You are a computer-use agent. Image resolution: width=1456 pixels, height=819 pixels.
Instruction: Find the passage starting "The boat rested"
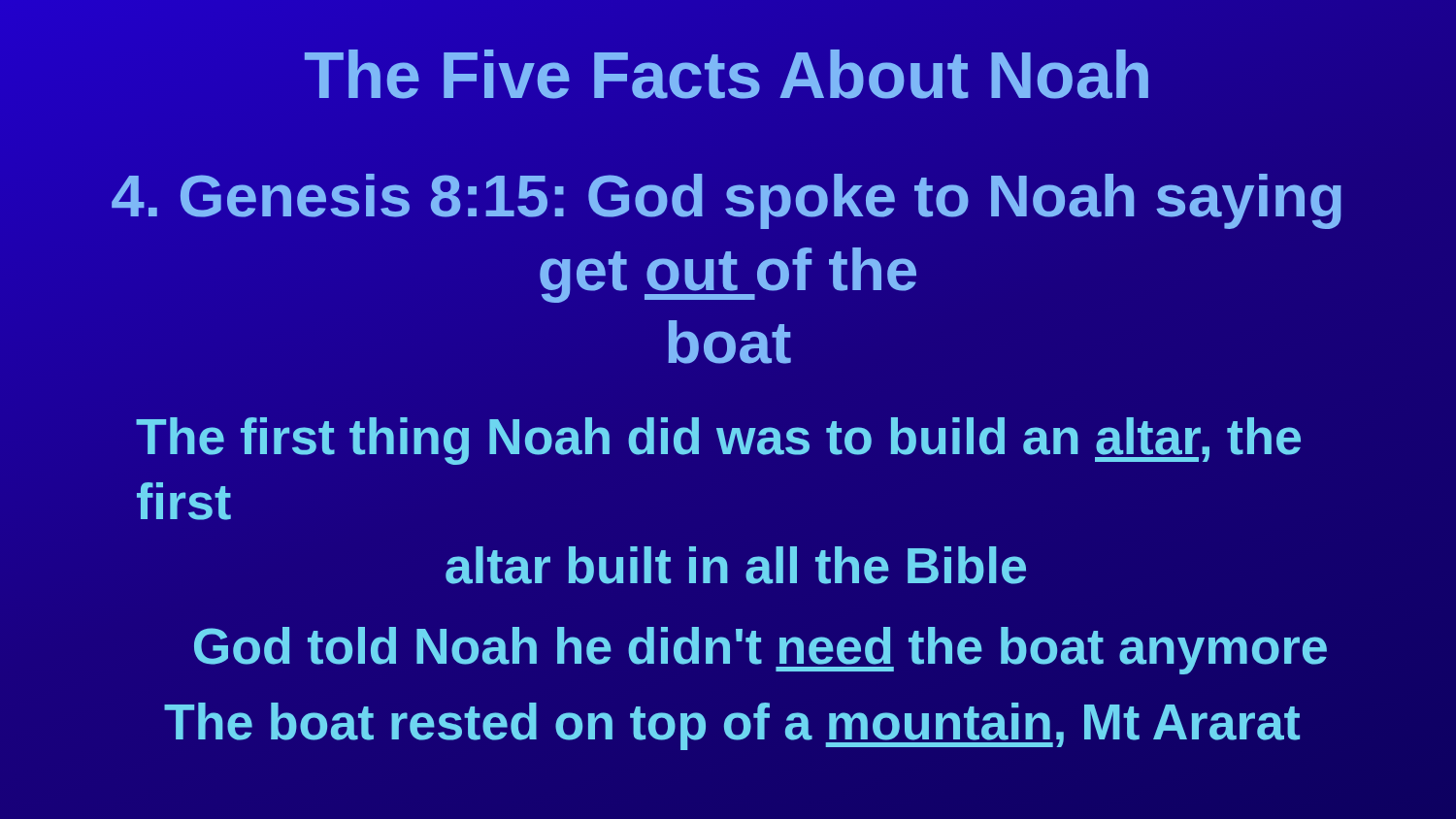point(767,722)
